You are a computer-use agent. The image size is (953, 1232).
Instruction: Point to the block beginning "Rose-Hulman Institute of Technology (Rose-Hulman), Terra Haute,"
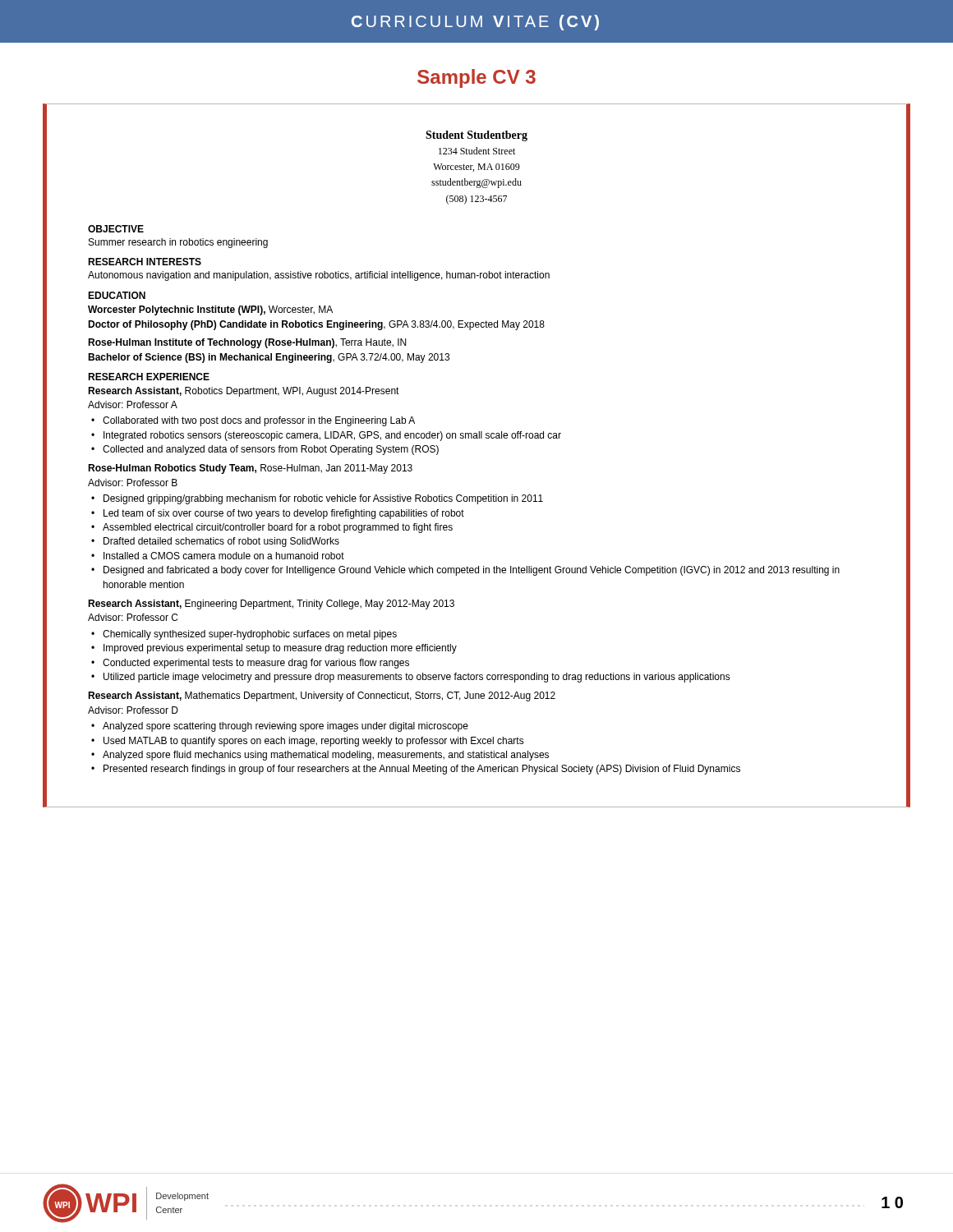coord(269,350)
